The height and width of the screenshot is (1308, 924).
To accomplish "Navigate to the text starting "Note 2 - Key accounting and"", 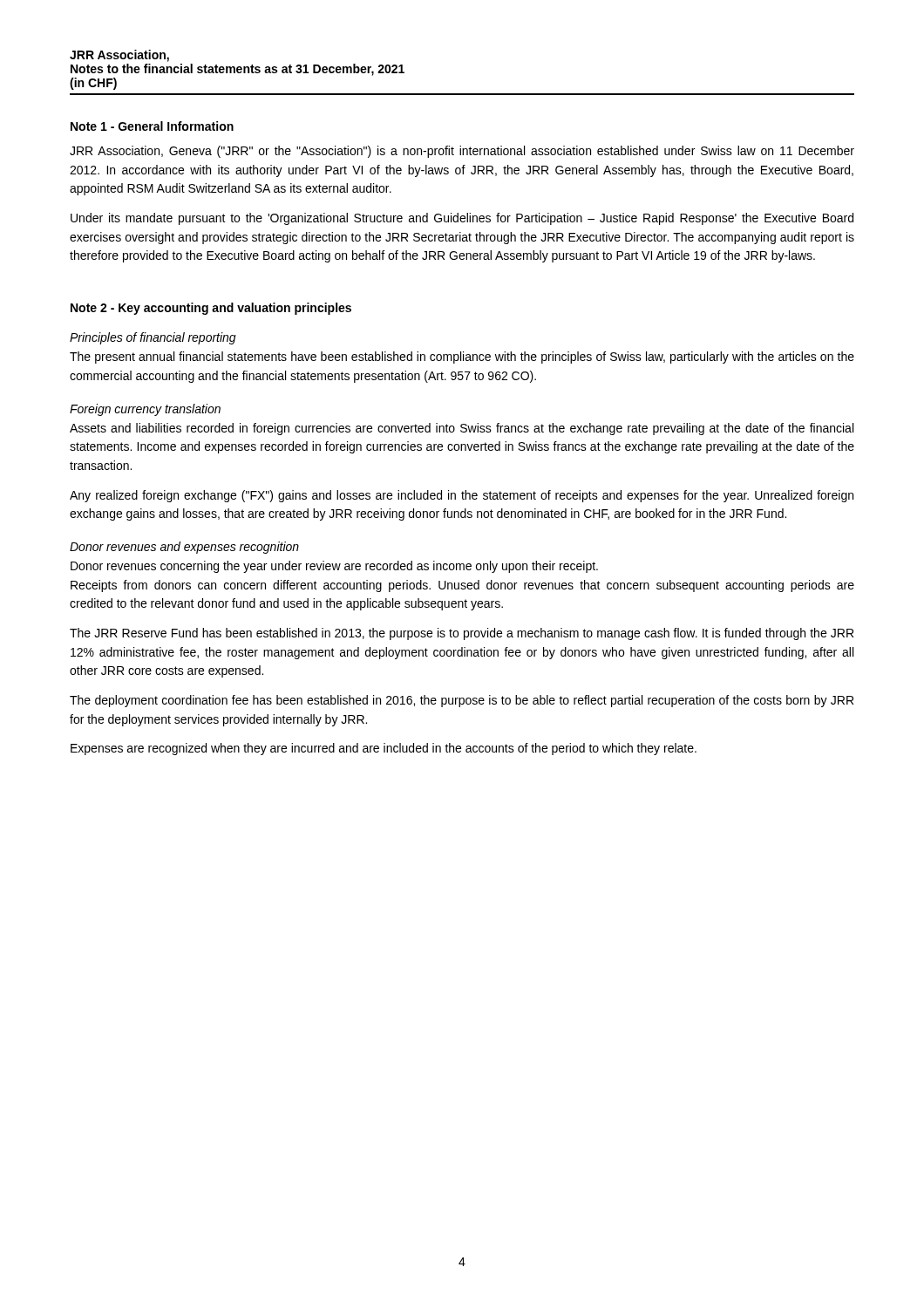I will (211, 308).
